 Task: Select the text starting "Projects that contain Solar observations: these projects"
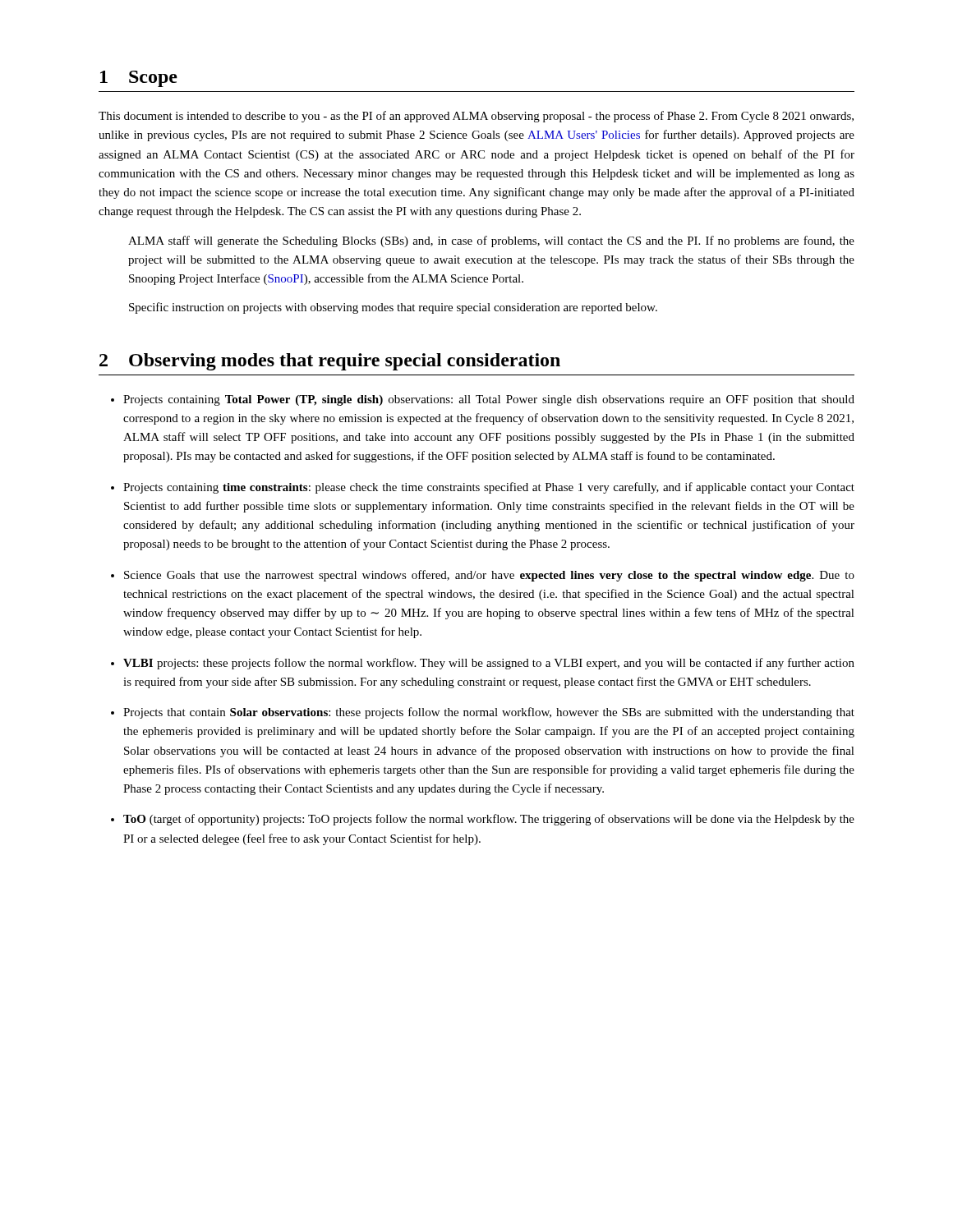[489, 751]
